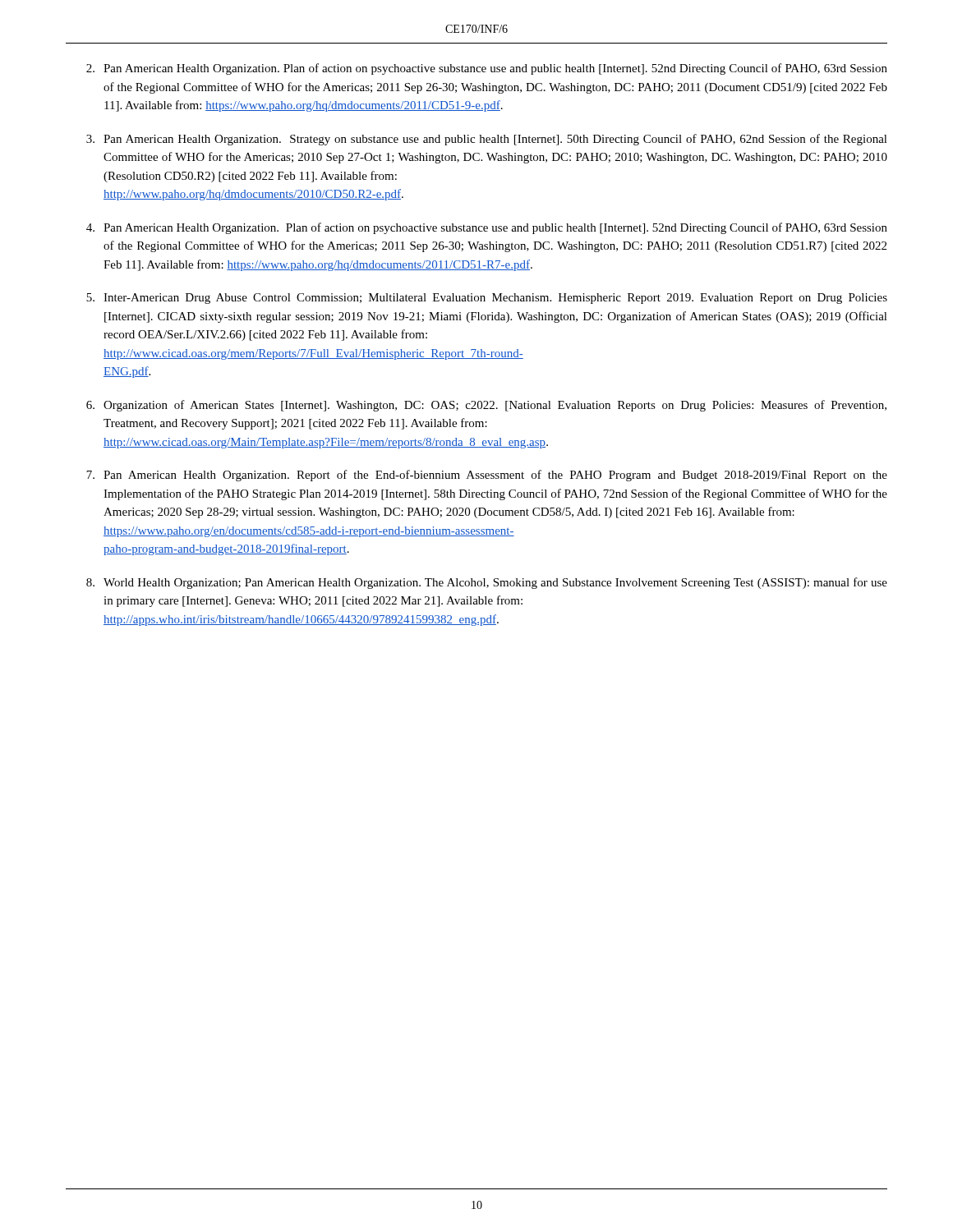This screenshot has width=953, height=1232.
Task: Locate the block of text that opens with "4. Pan American Health Organization."
Action: pyautogui.click(x=476, y=246)
